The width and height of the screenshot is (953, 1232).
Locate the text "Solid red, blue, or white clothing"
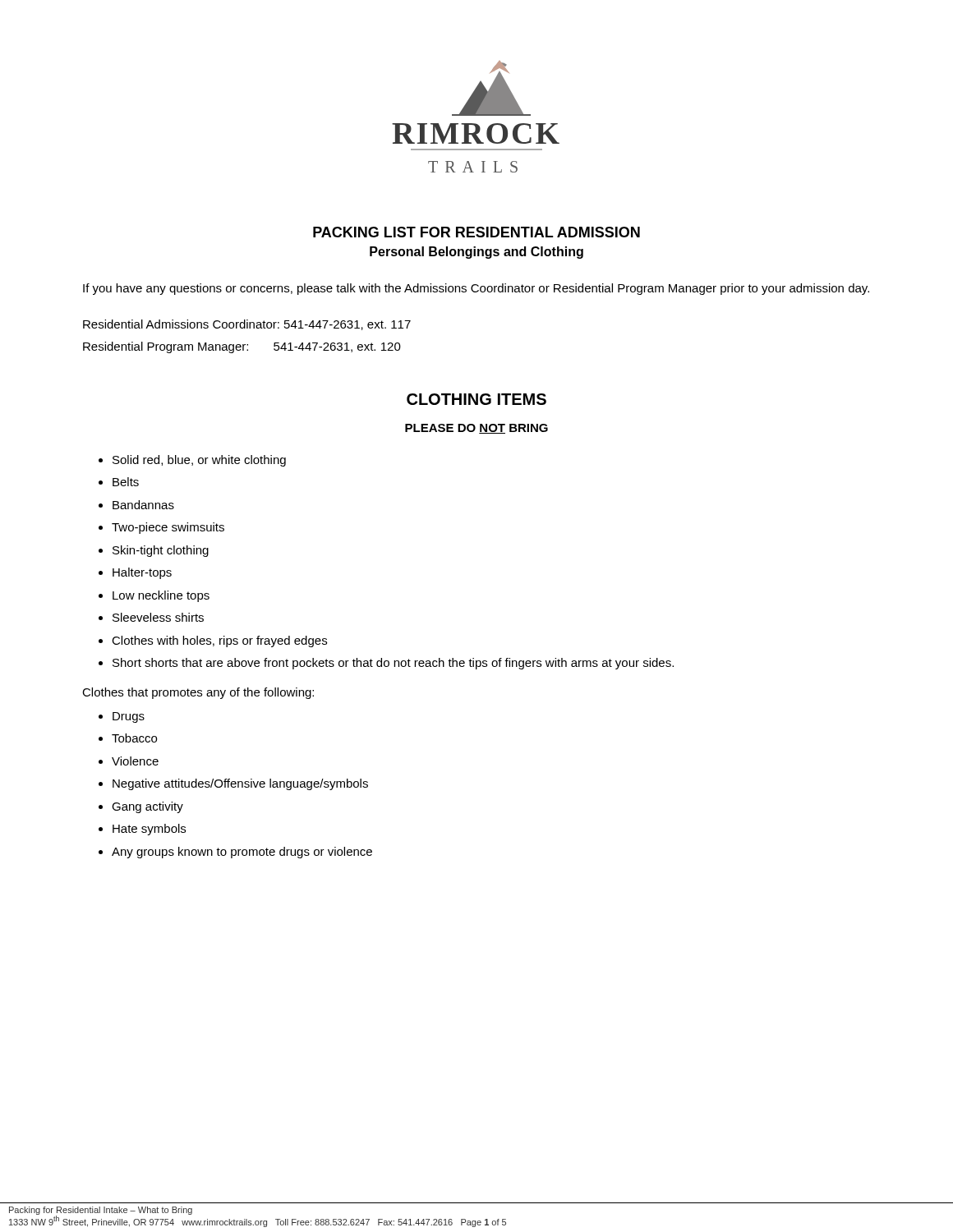point(199,459)
